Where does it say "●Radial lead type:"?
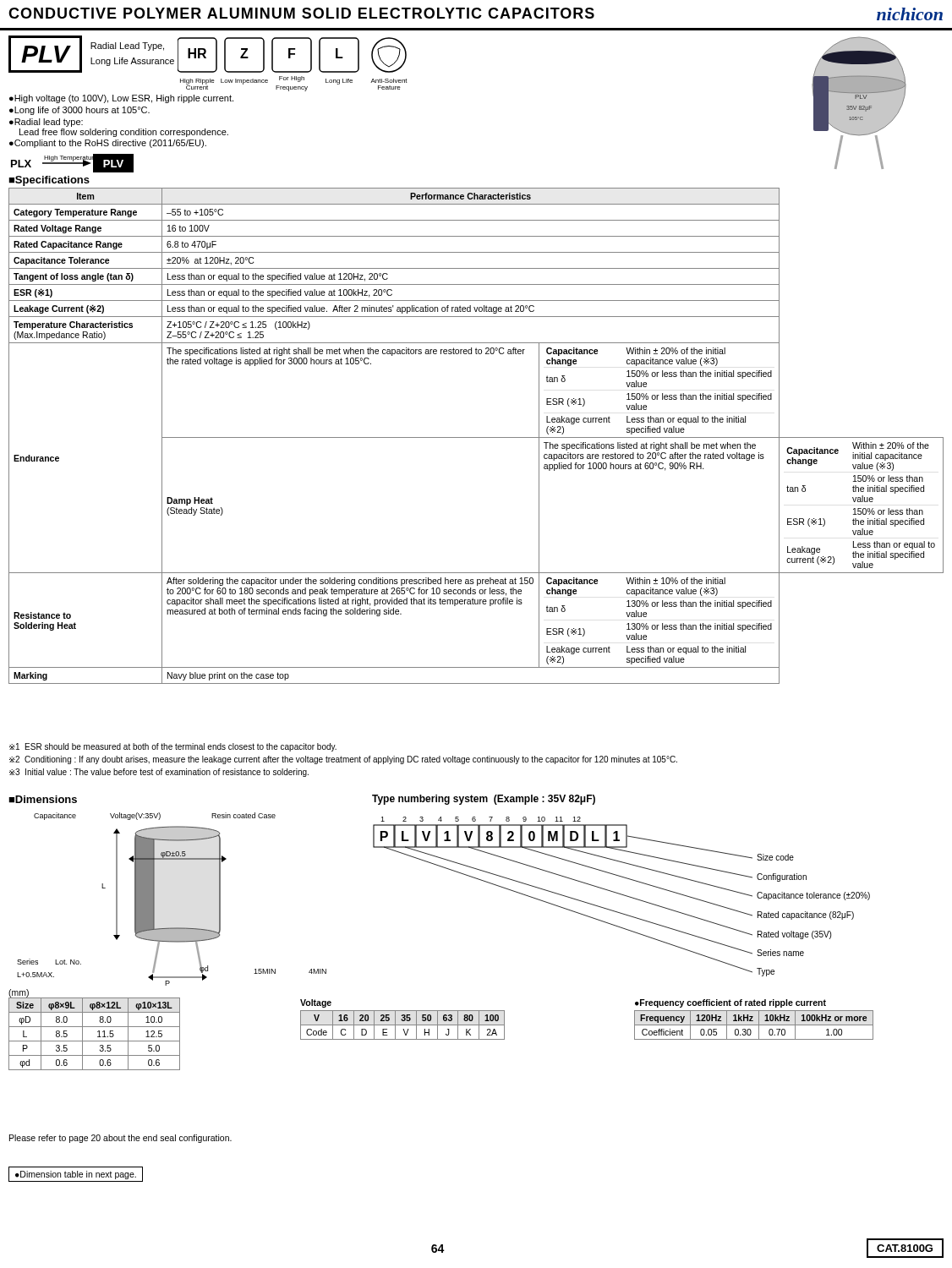This screenshot has height=1268, width=952. pos(46,122)
